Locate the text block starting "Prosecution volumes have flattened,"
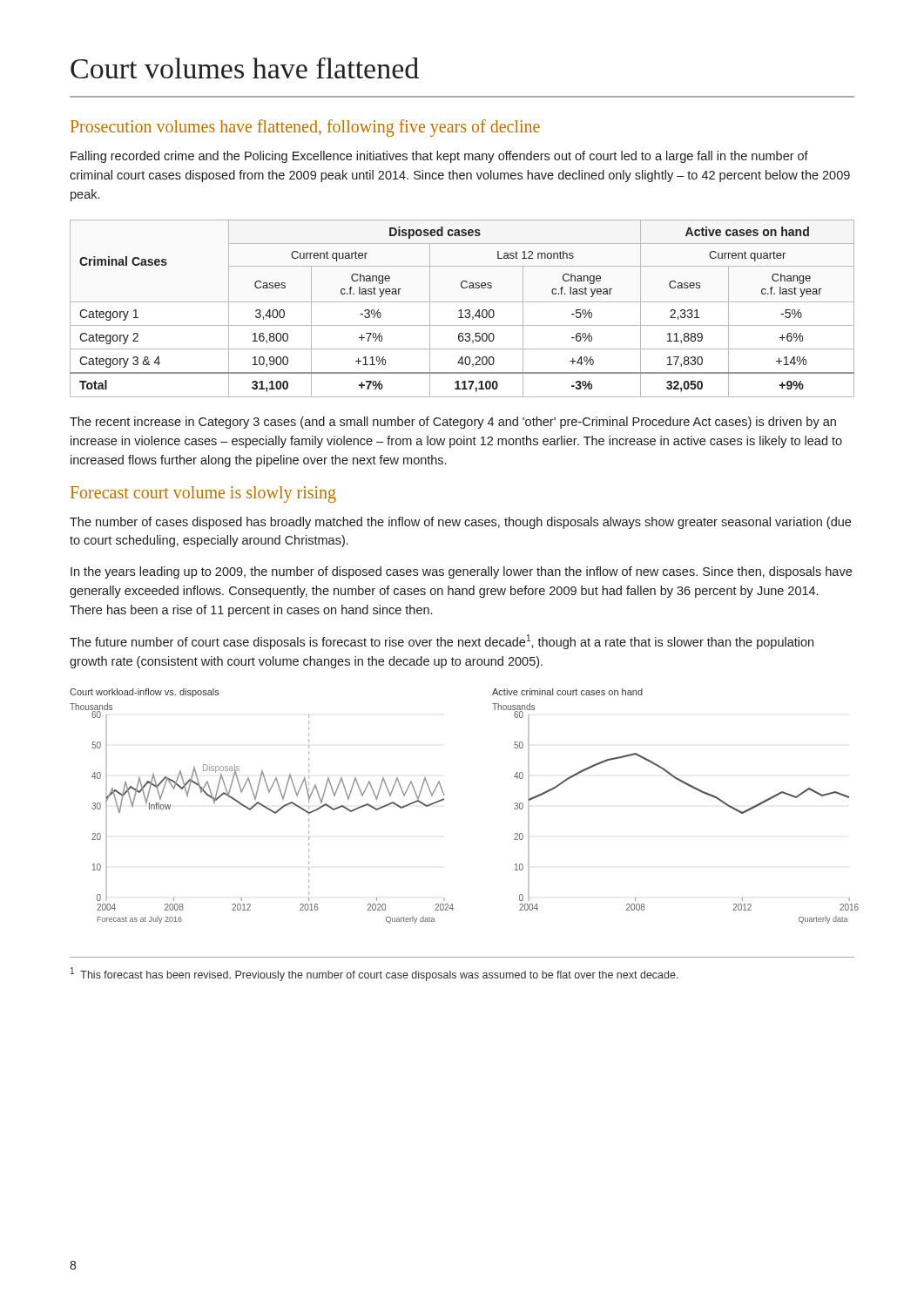This screenshot has width=924, height=1307. click(462, 127)
